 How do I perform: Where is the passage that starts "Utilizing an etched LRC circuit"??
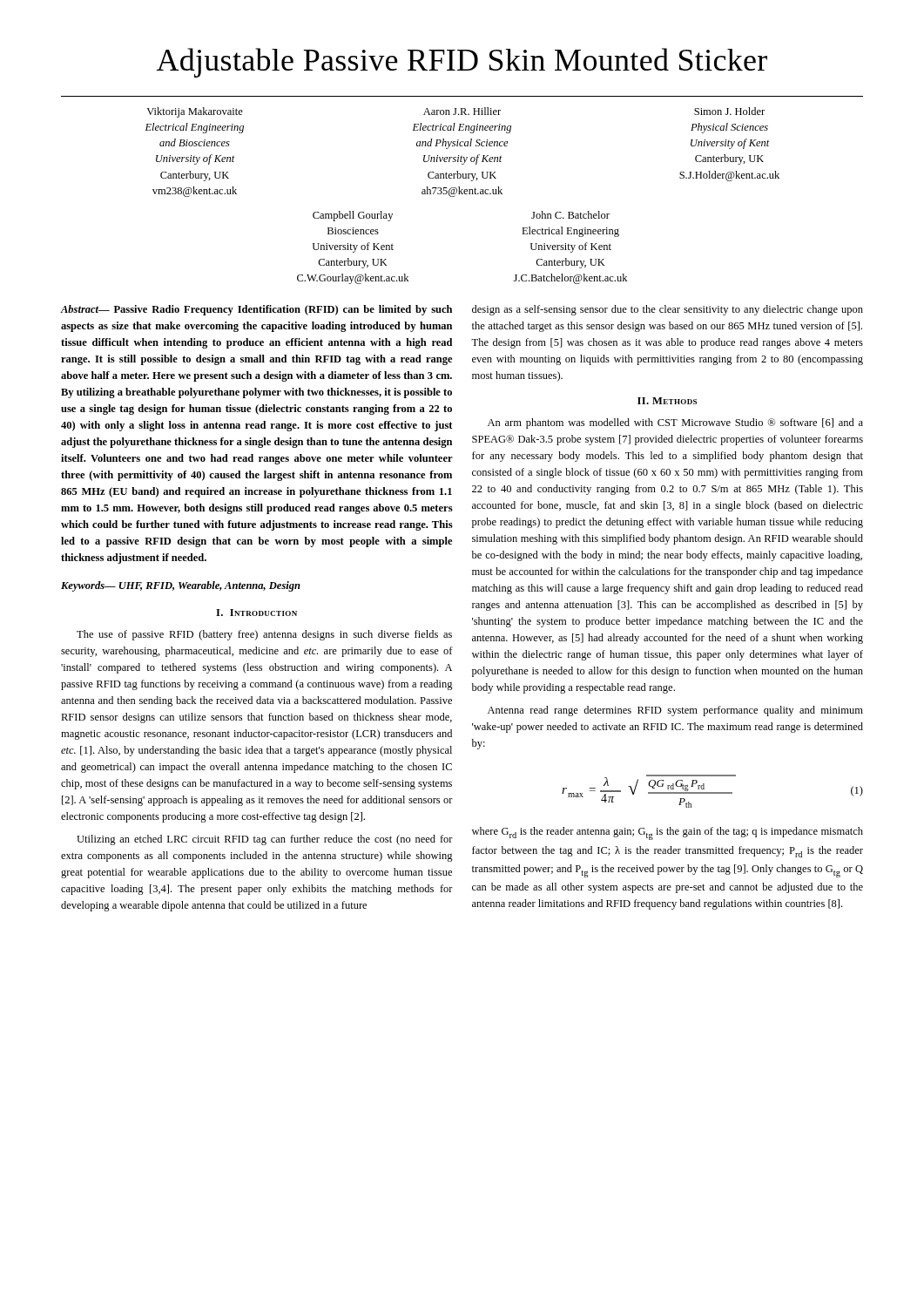pos(257,873)
